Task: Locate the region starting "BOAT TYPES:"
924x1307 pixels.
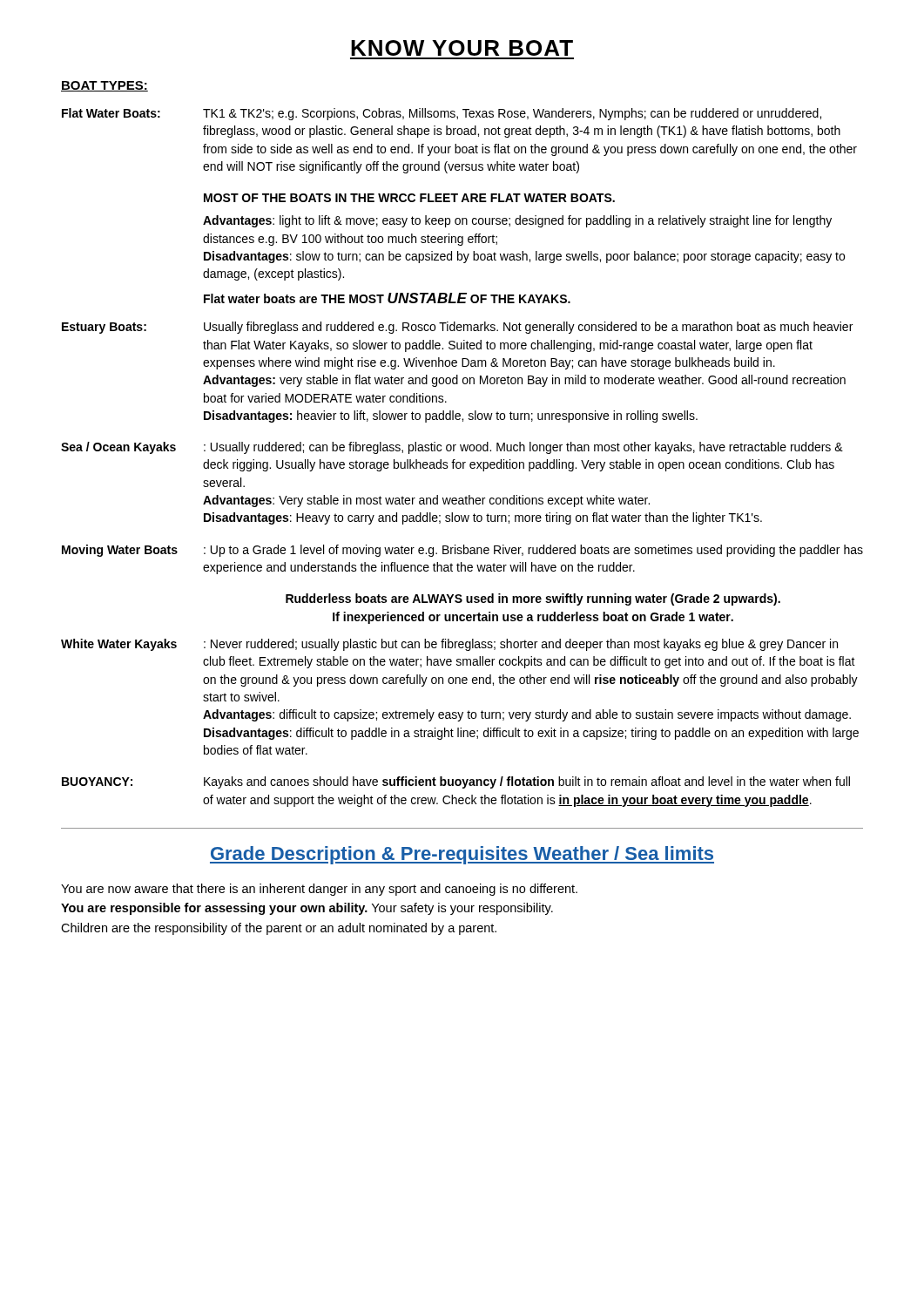Action: (x=104, y=85)
